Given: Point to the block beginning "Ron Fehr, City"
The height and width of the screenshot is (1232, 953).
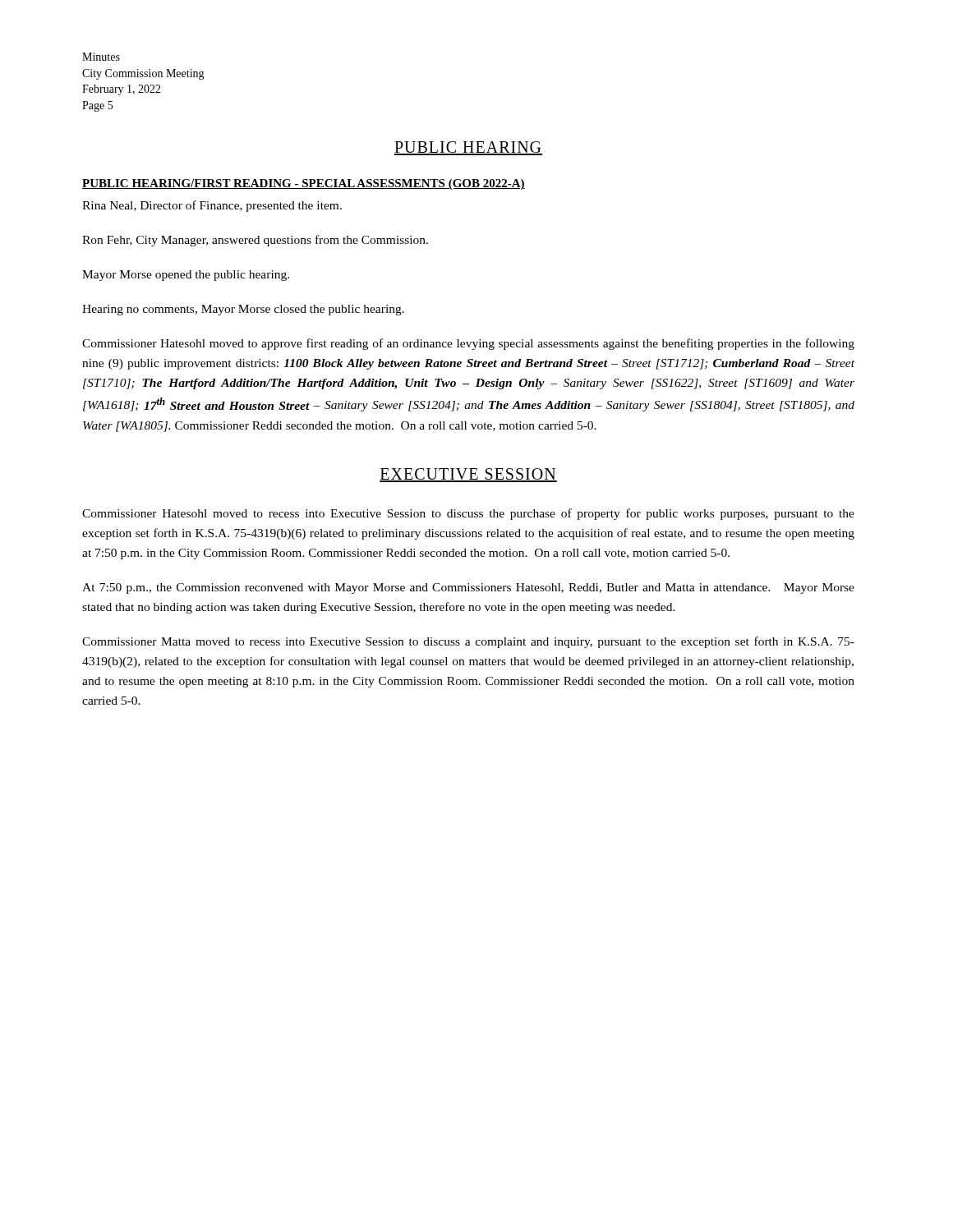Looking at the screenshot, I should [255, 240].
